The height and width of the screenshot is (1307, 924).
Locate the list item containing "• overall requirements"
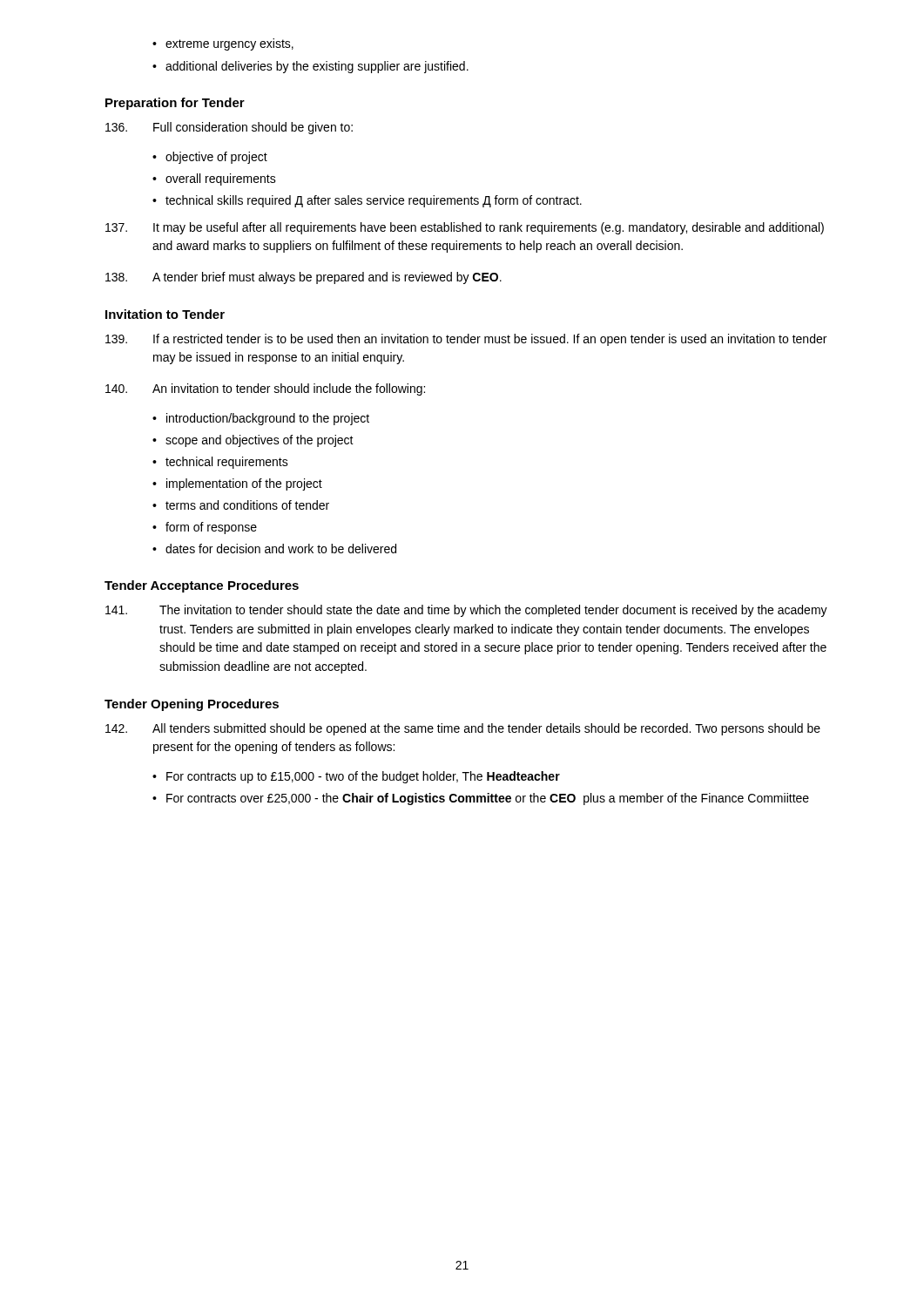pyautogui.click(x=214, y=179)
